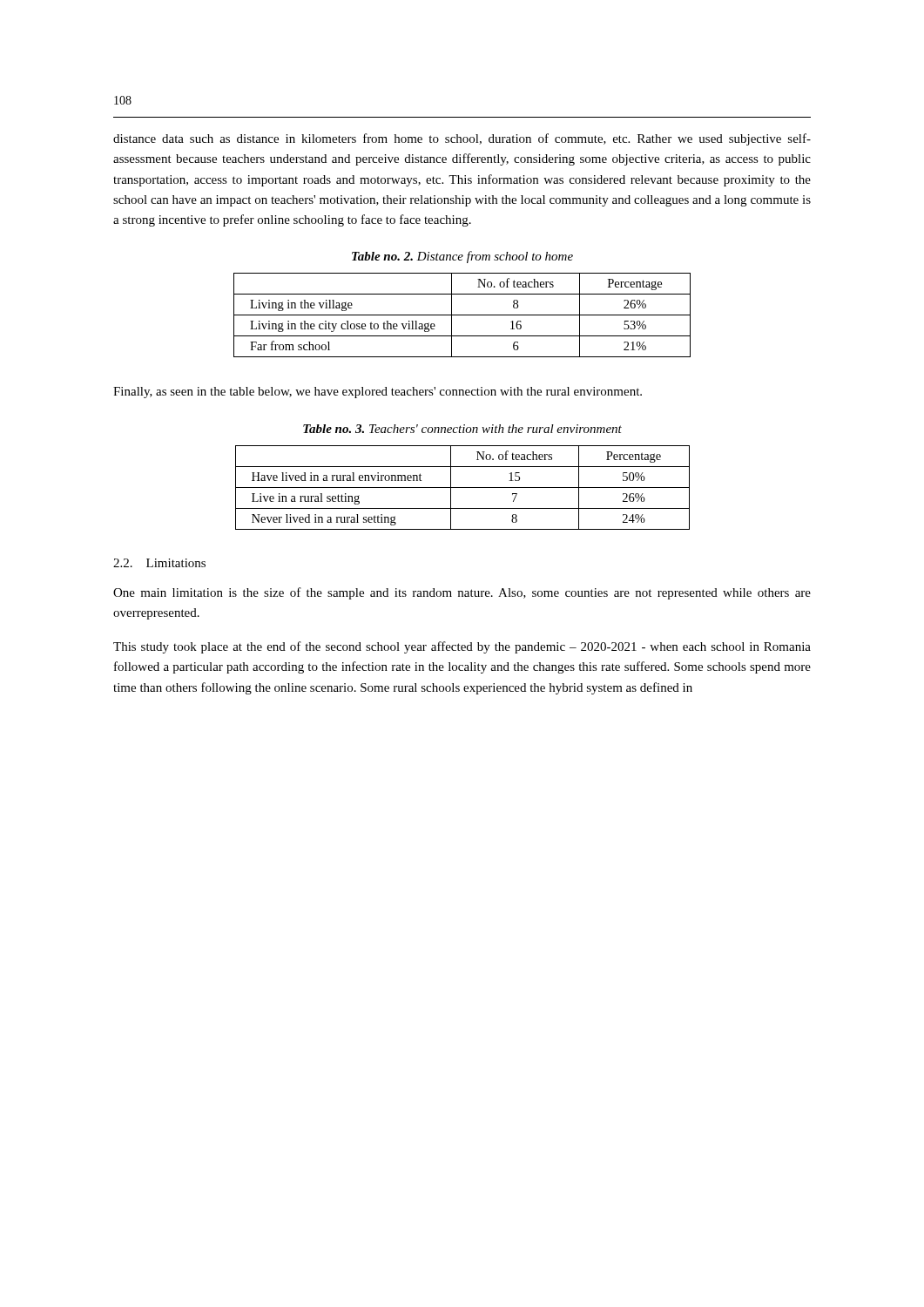Find the text block that says "distance data such as distance in kilometers"
The height and width of the screenshot is (1307, 924).
point(462,179)
